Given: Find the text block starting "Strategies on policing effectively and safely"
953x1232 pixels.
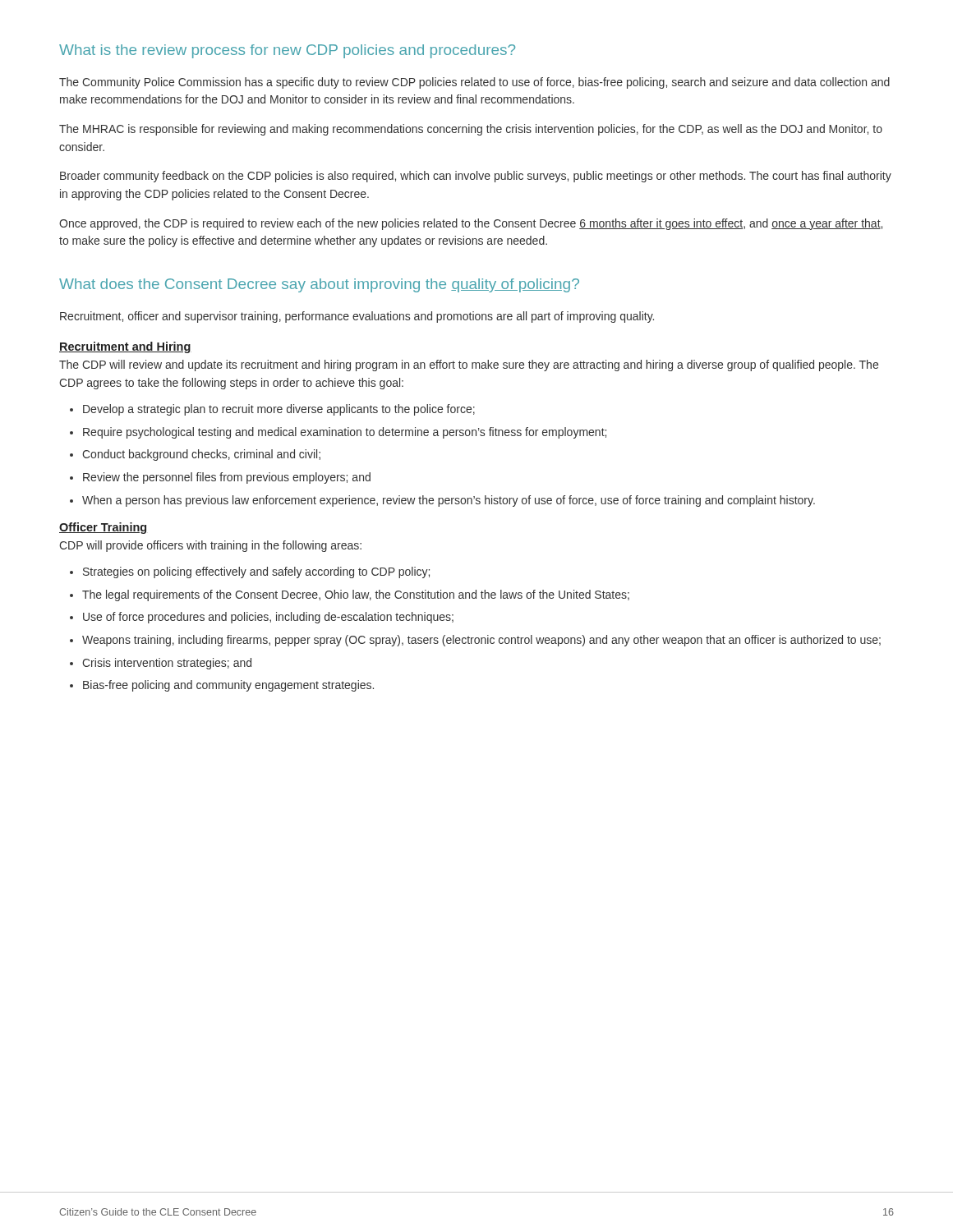Looking at the screenshot, I should pos(256,572).
